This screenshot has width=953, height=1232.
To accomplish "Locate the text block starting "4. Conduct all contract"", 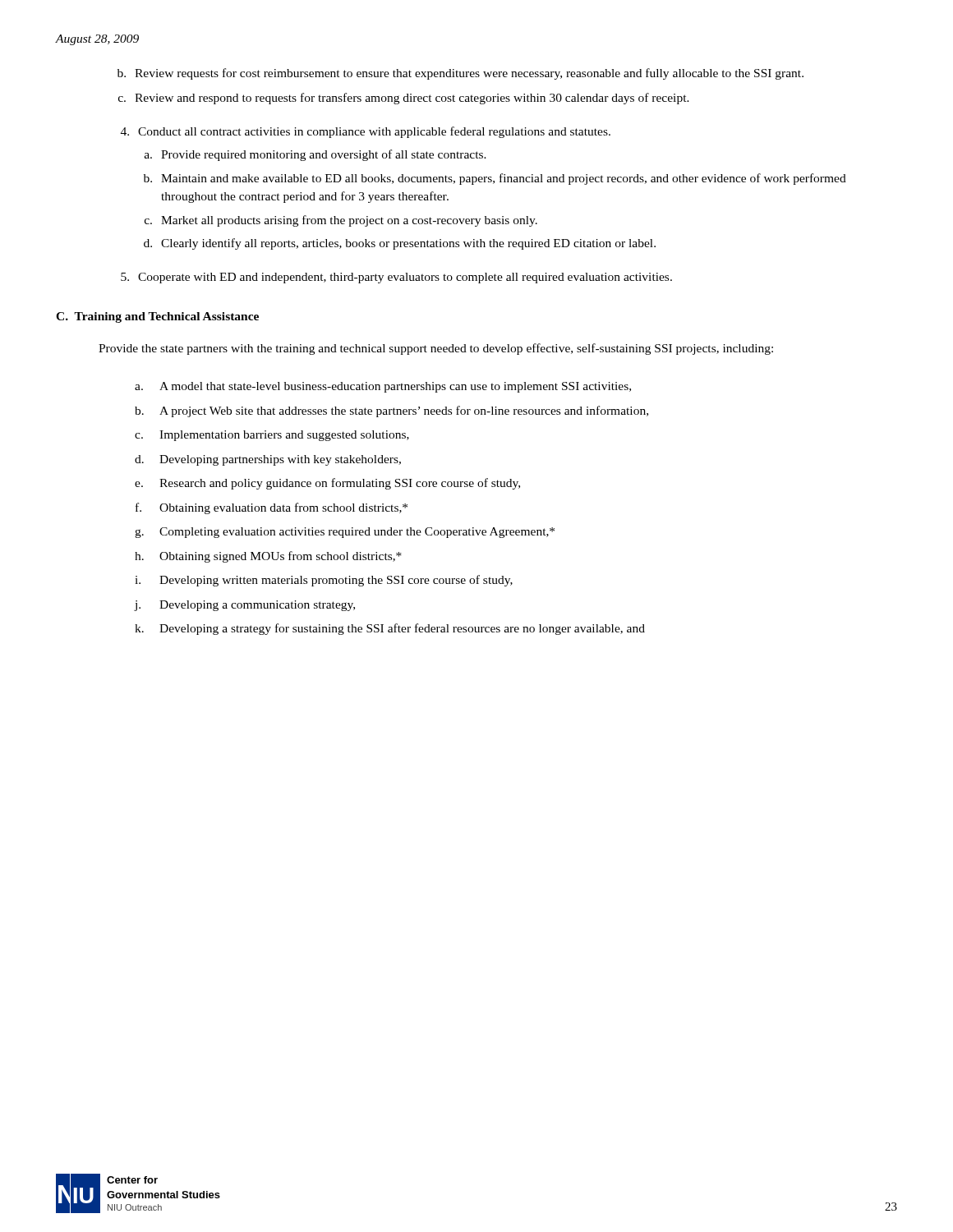I will (x=498, y=132).
